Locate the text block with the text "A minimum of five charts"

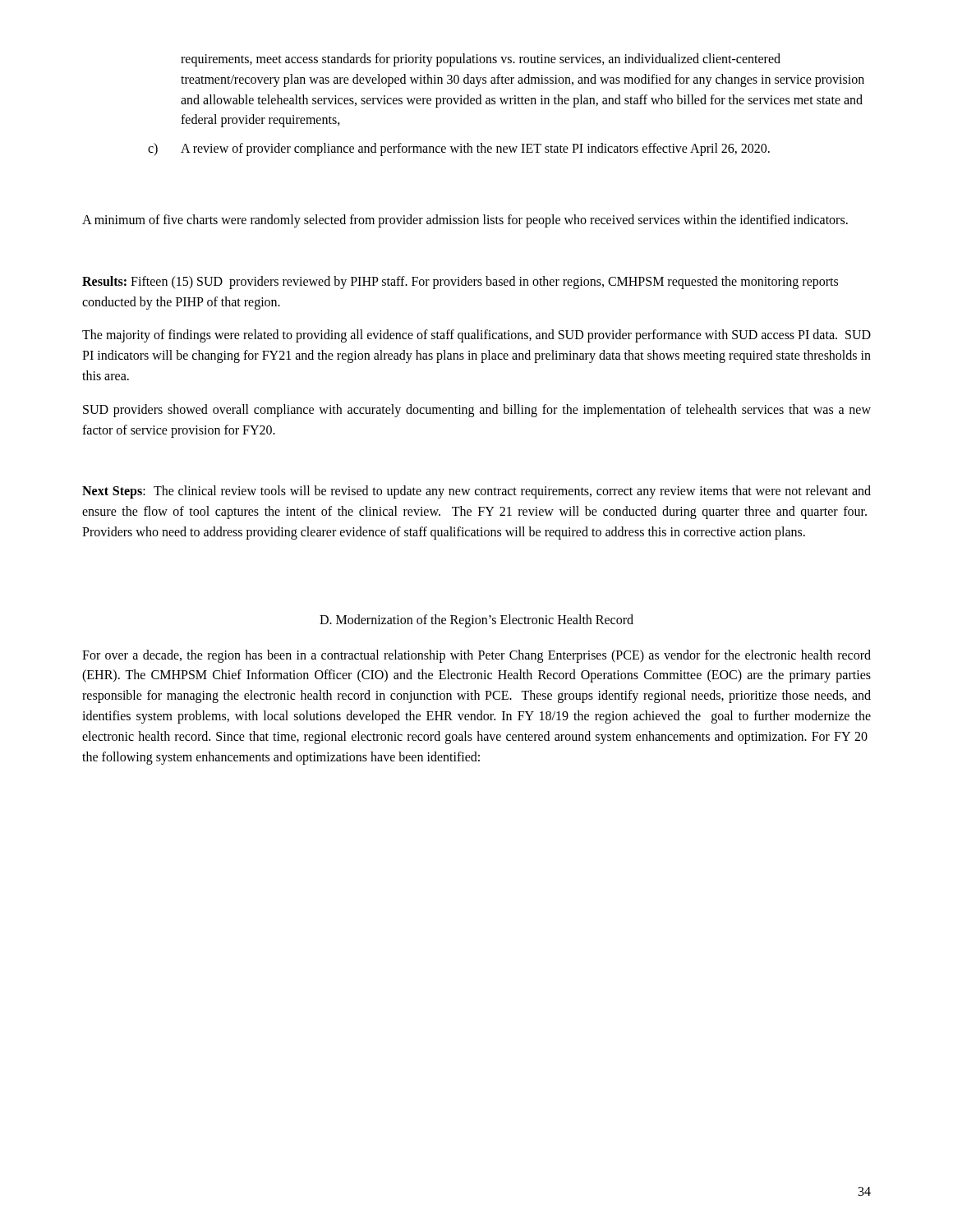(476, 220)
